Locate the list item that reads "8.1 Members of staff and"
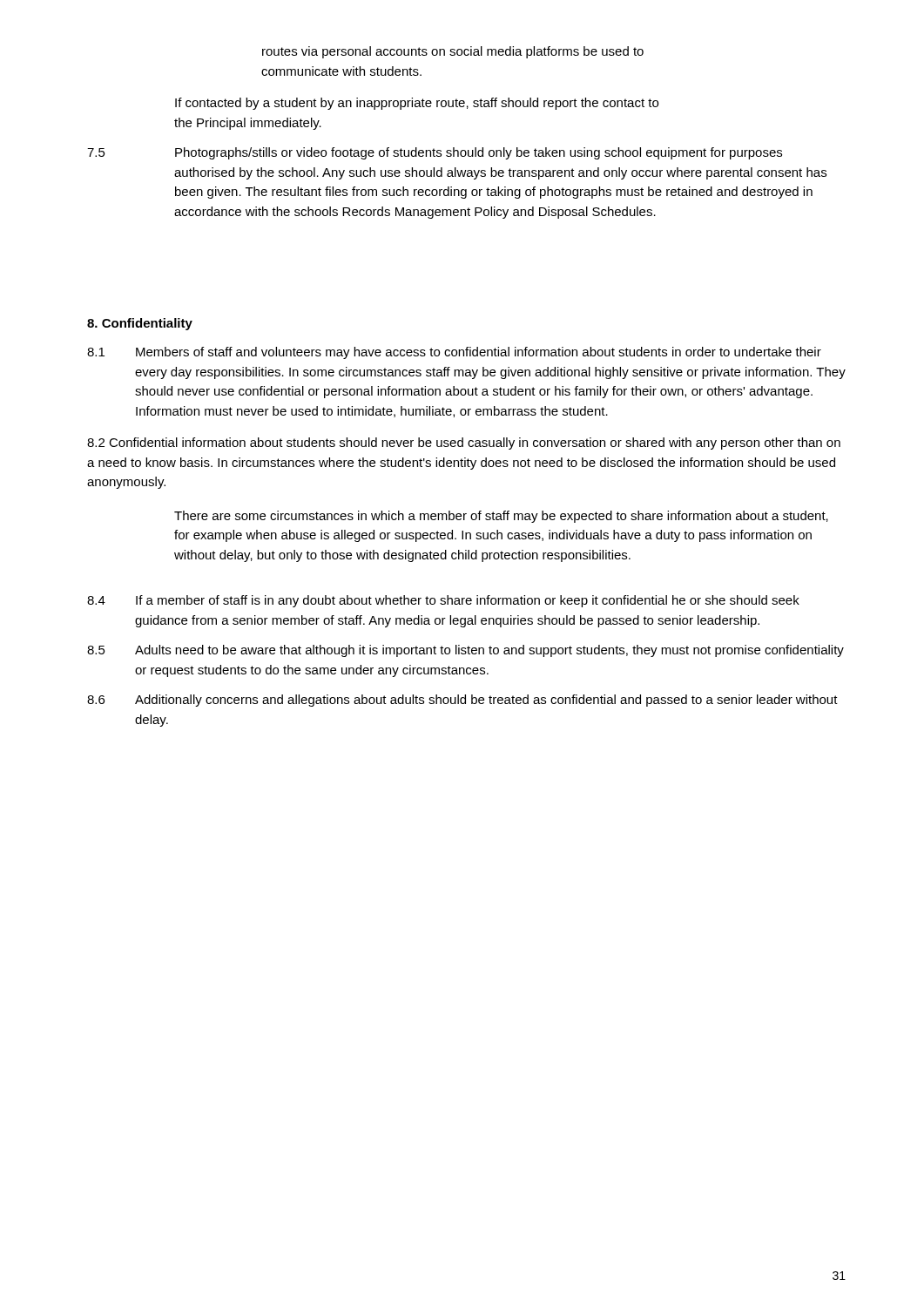The width and height of the screenshot is (924, 1307). click(x=466, y=382)
